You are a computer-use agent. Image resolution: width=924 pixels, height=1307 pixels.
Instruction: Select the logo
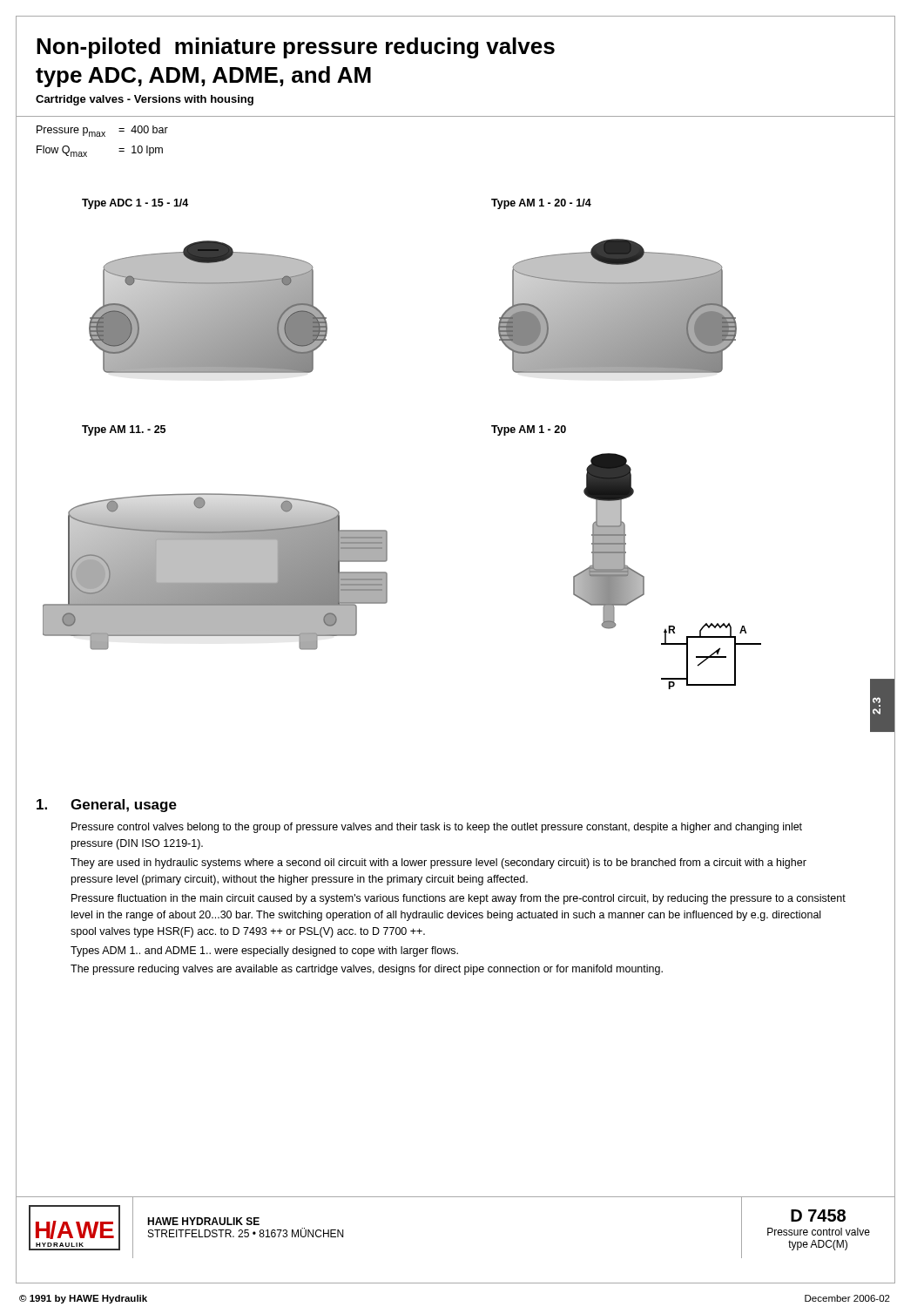[x=75, y=1228]
